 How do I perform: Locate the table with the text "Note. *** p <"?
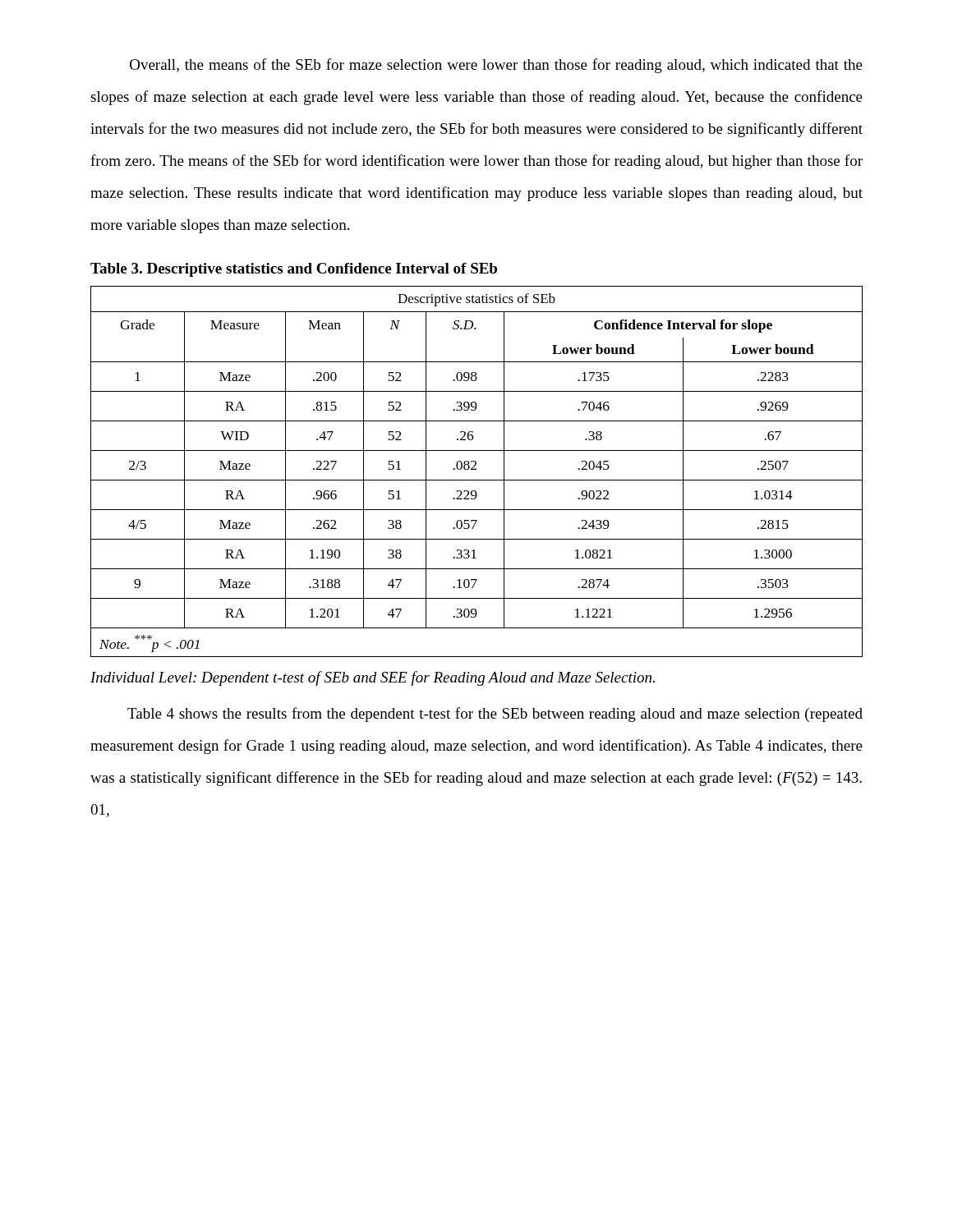click(x=476, y=471)
